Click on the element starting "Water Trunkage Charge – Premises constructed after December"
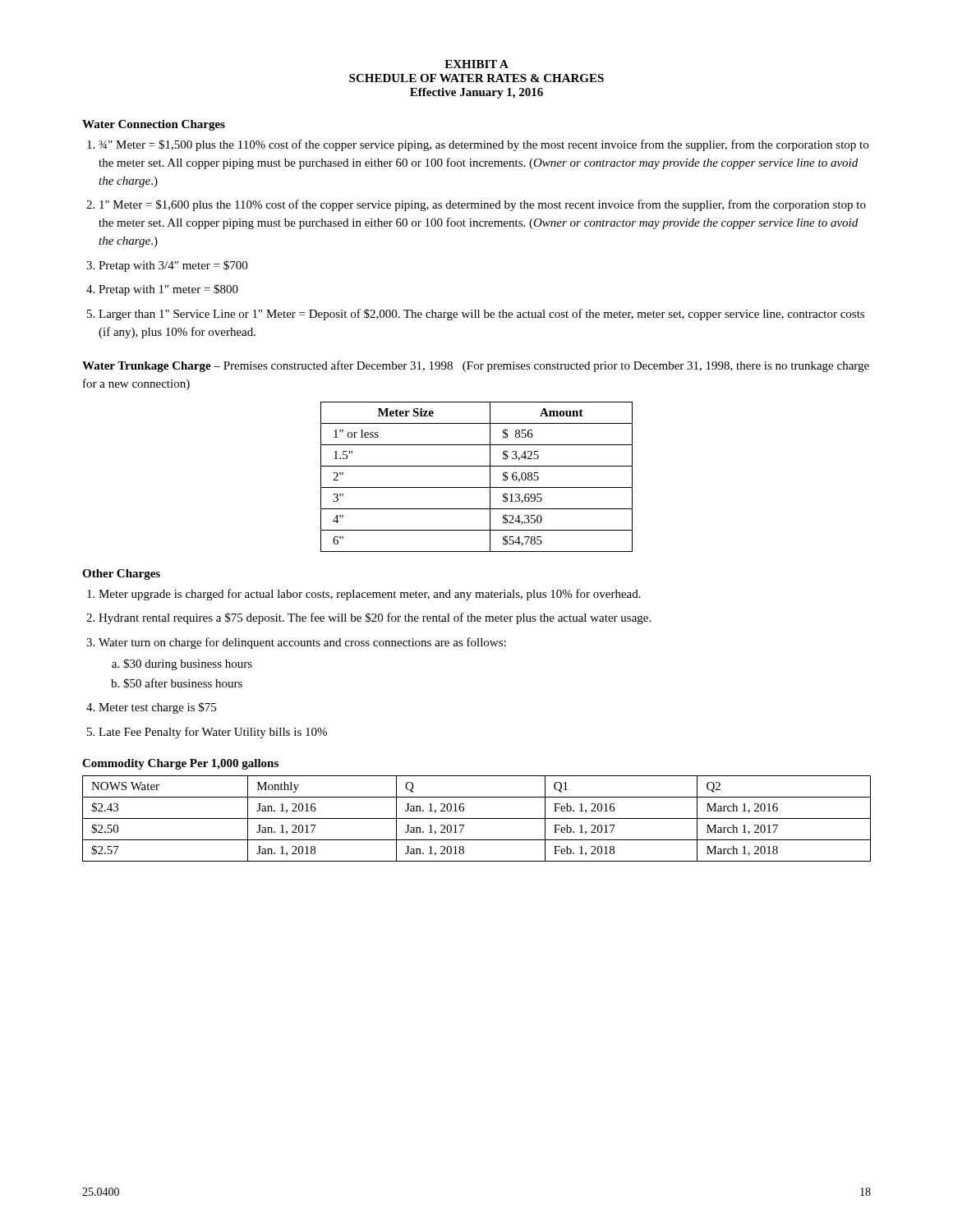Screen dimensions: 1232x953 [x=476, y=374]
